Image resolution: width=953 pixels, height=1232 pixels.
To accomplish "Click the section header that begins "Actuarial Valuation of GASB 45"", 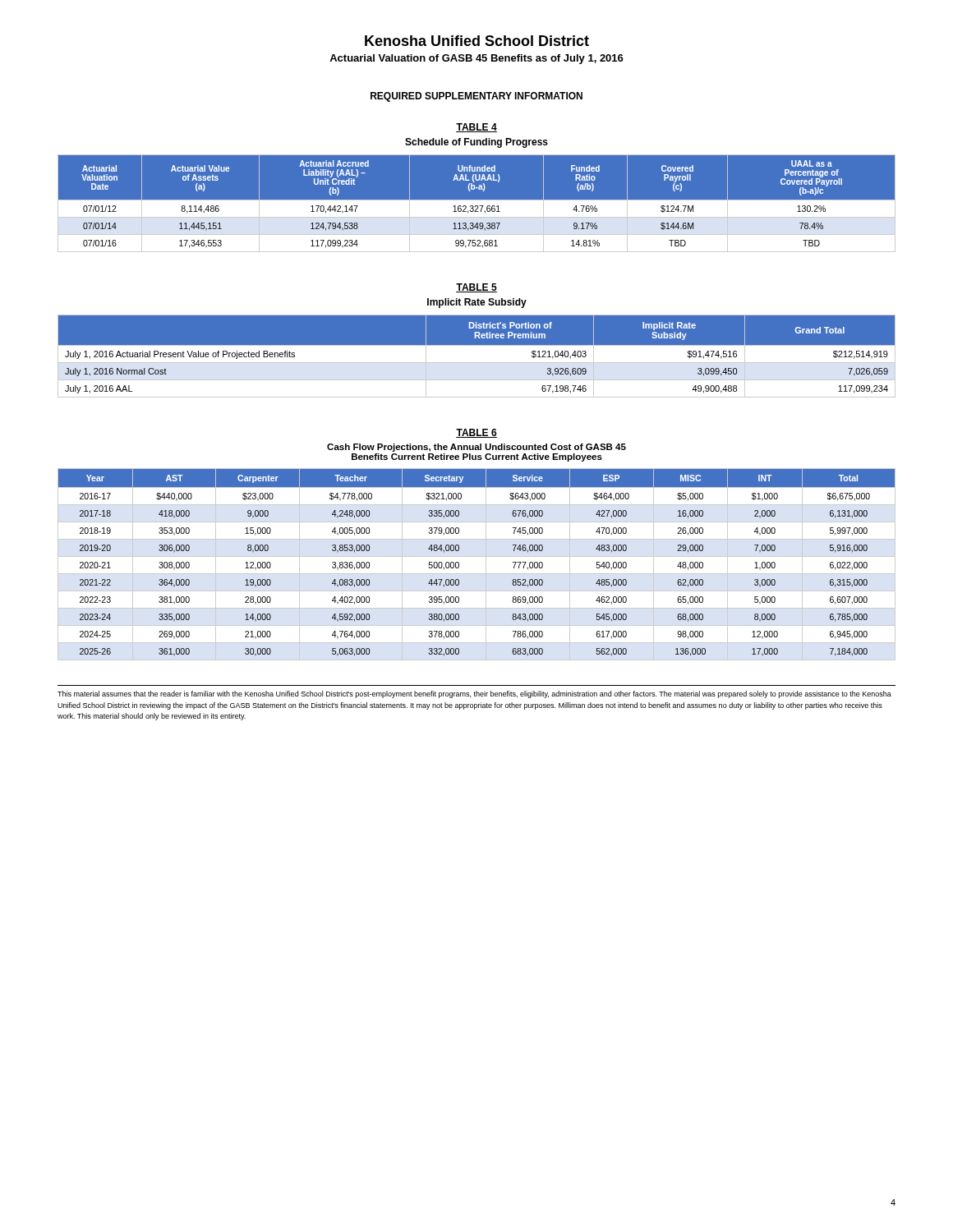I will pyautogui.click(x=476, y=58).
